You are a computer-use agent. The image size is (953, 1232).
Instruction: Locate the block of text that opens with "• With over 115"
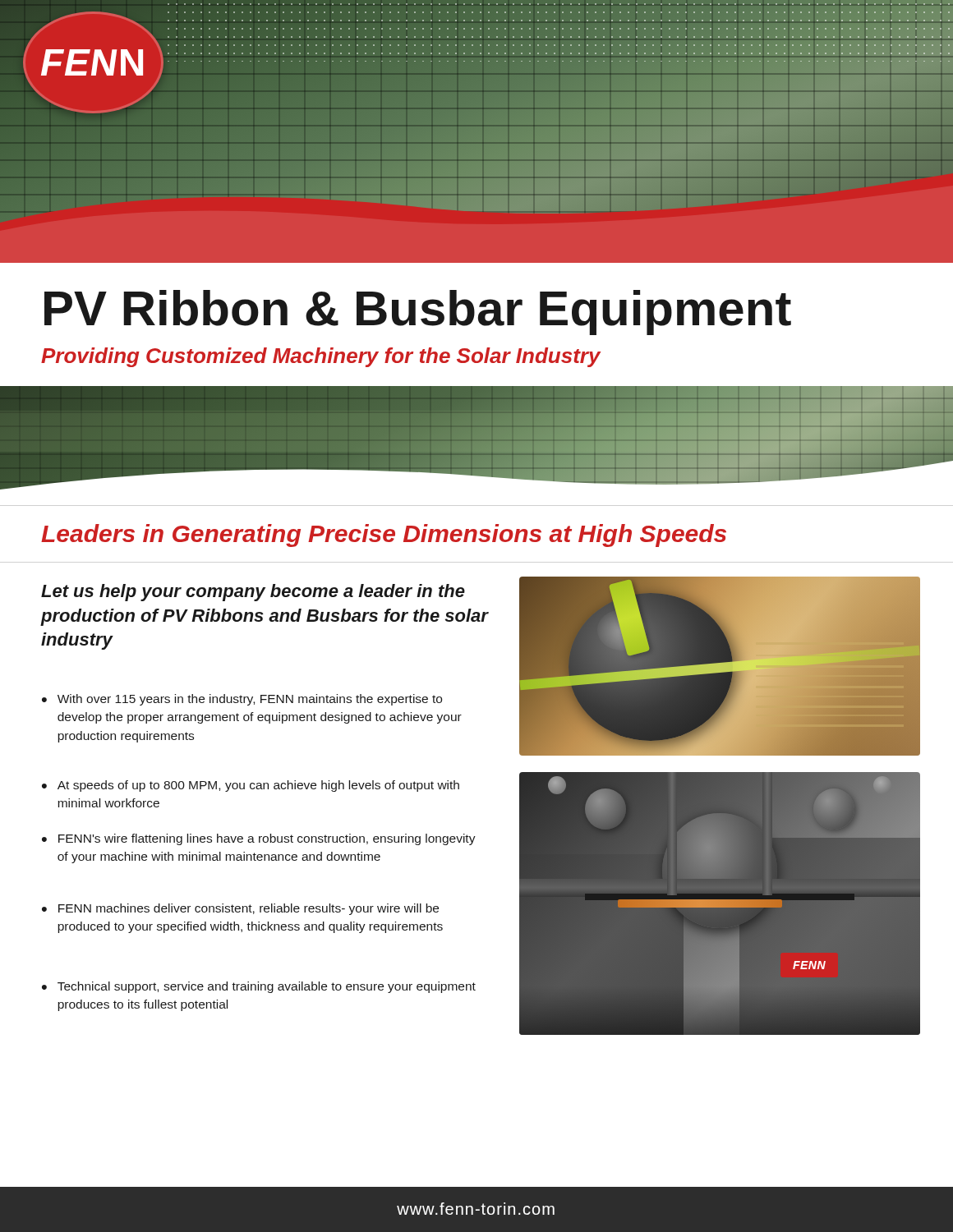coord(265,718)
